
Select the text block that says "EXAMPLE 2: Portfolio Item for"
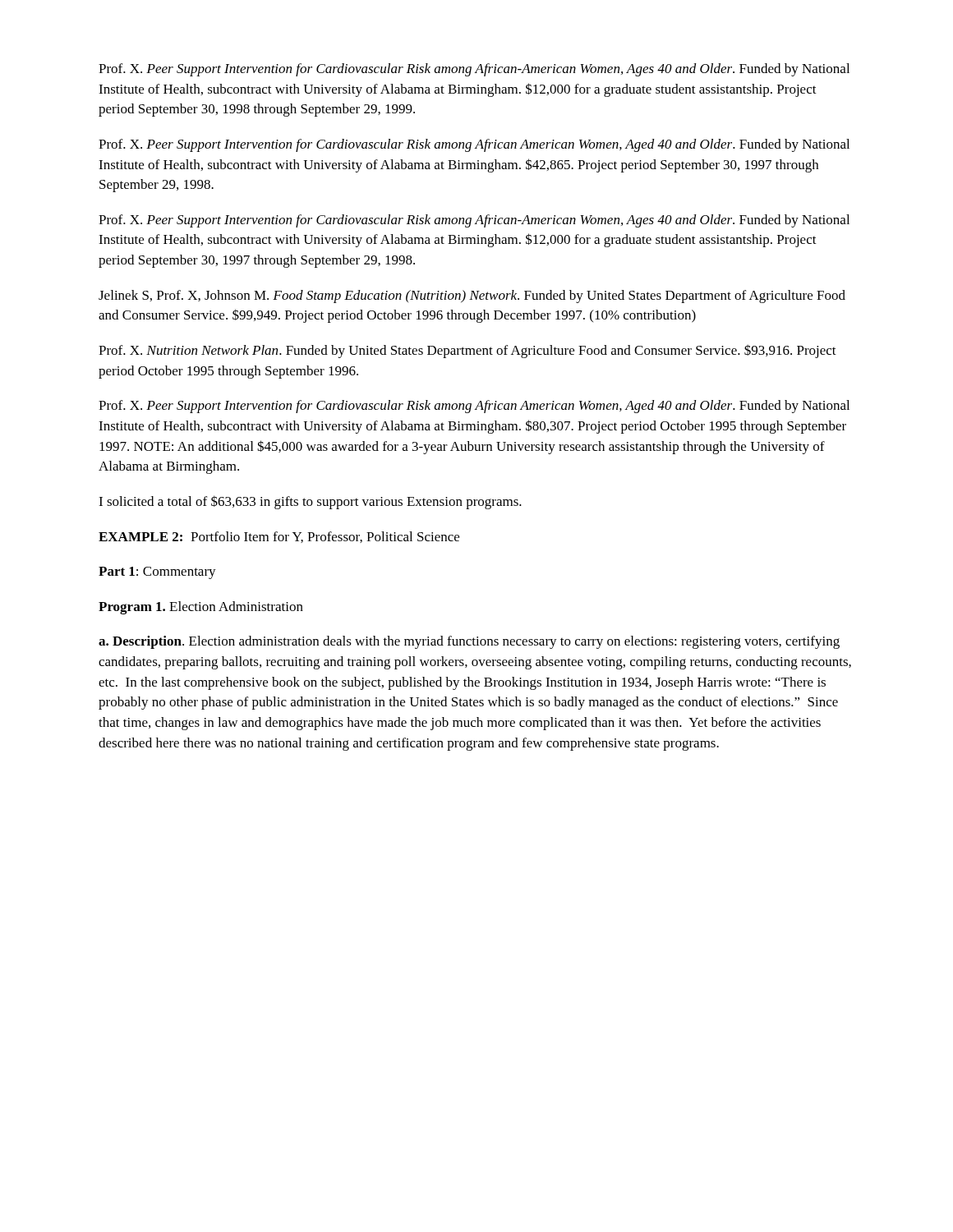click(x=279, y=536)
